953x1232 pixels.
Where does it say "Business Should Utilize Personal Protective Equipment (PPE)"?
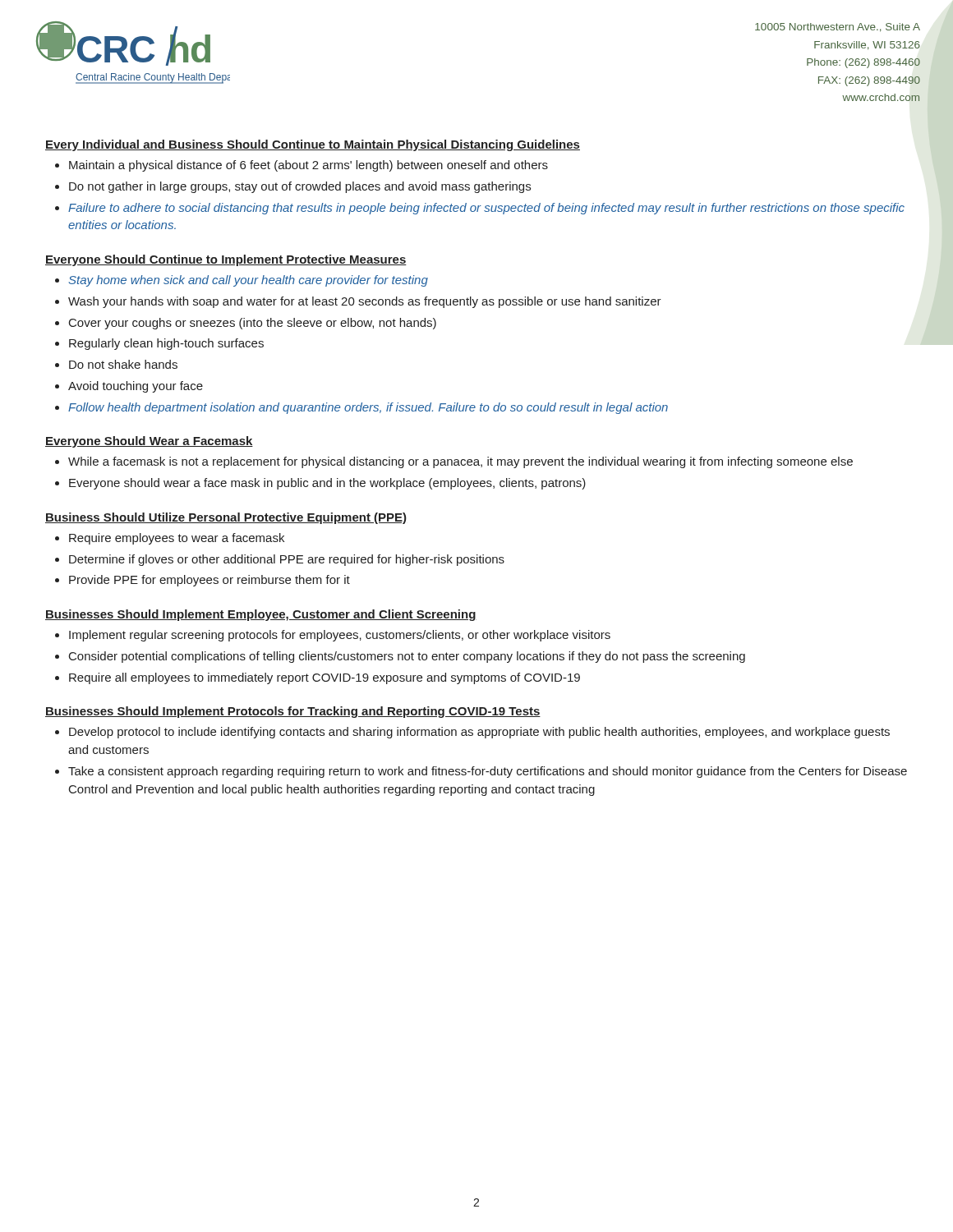click(x=226, y=517)
